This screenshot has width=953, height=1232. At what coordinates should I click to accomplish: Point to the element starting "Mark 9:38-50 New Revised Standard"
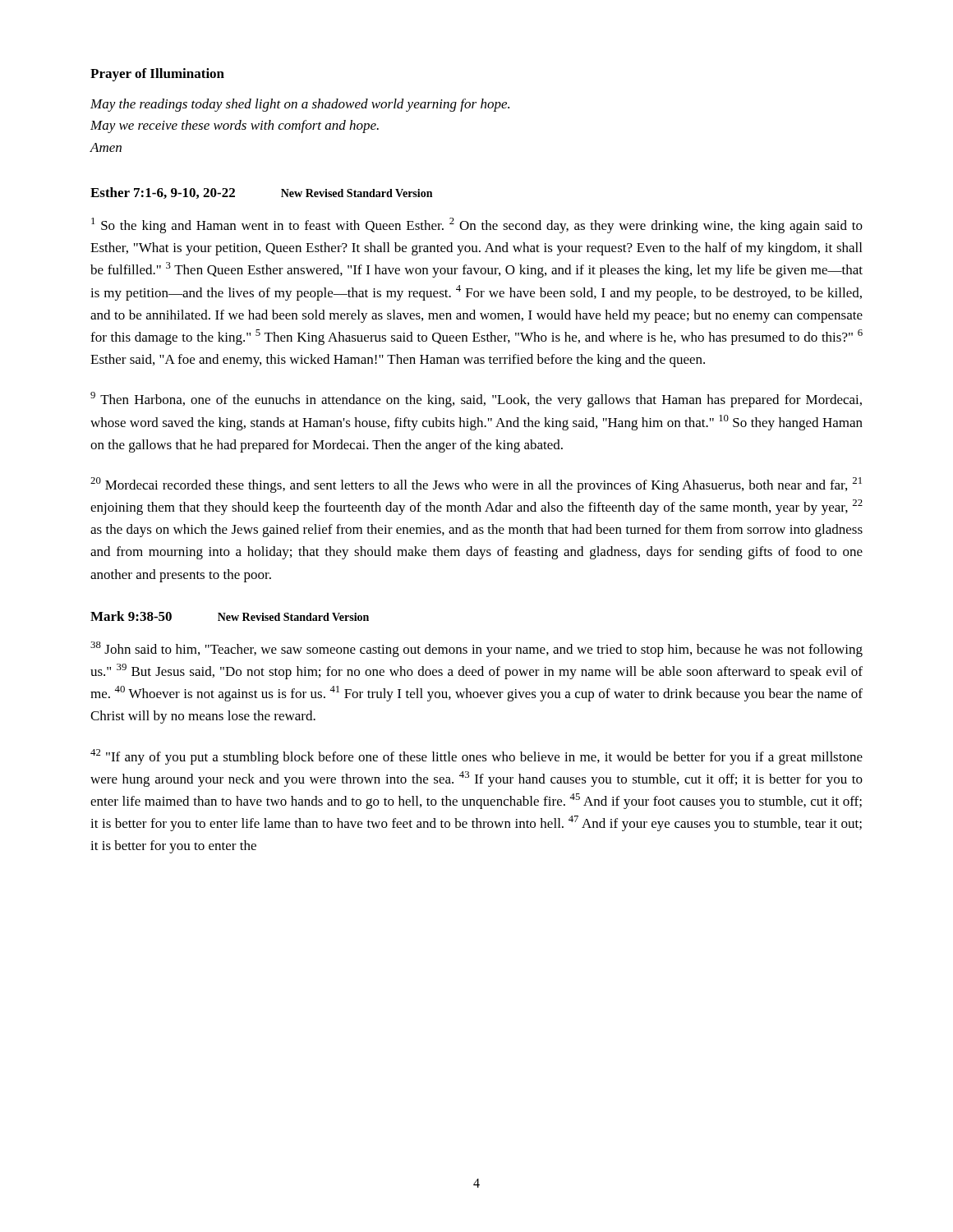(230, 617)
